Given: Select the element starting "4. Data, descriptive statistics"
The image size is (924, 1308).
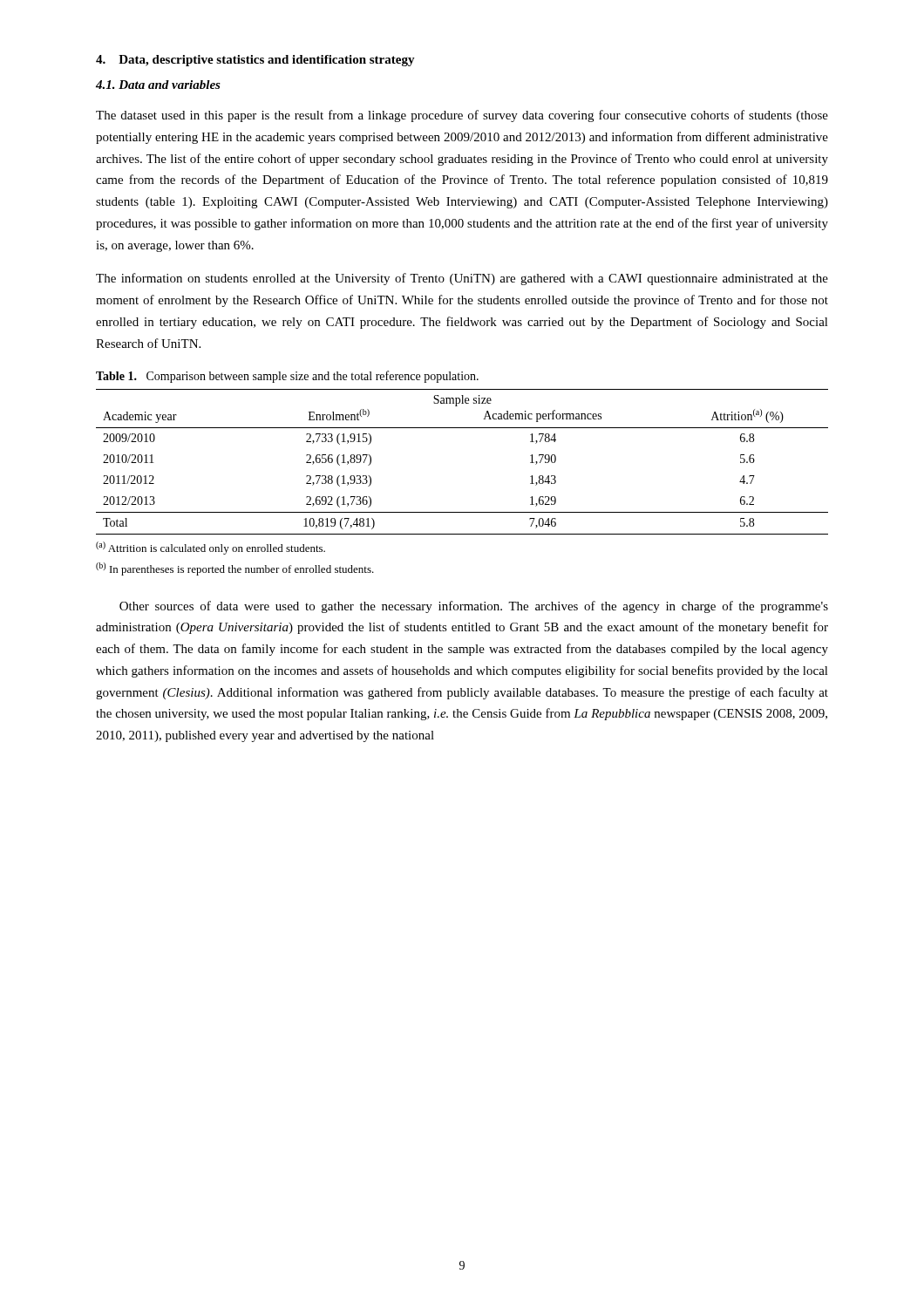Looking at the screenshot, I should tap(255, 59).
